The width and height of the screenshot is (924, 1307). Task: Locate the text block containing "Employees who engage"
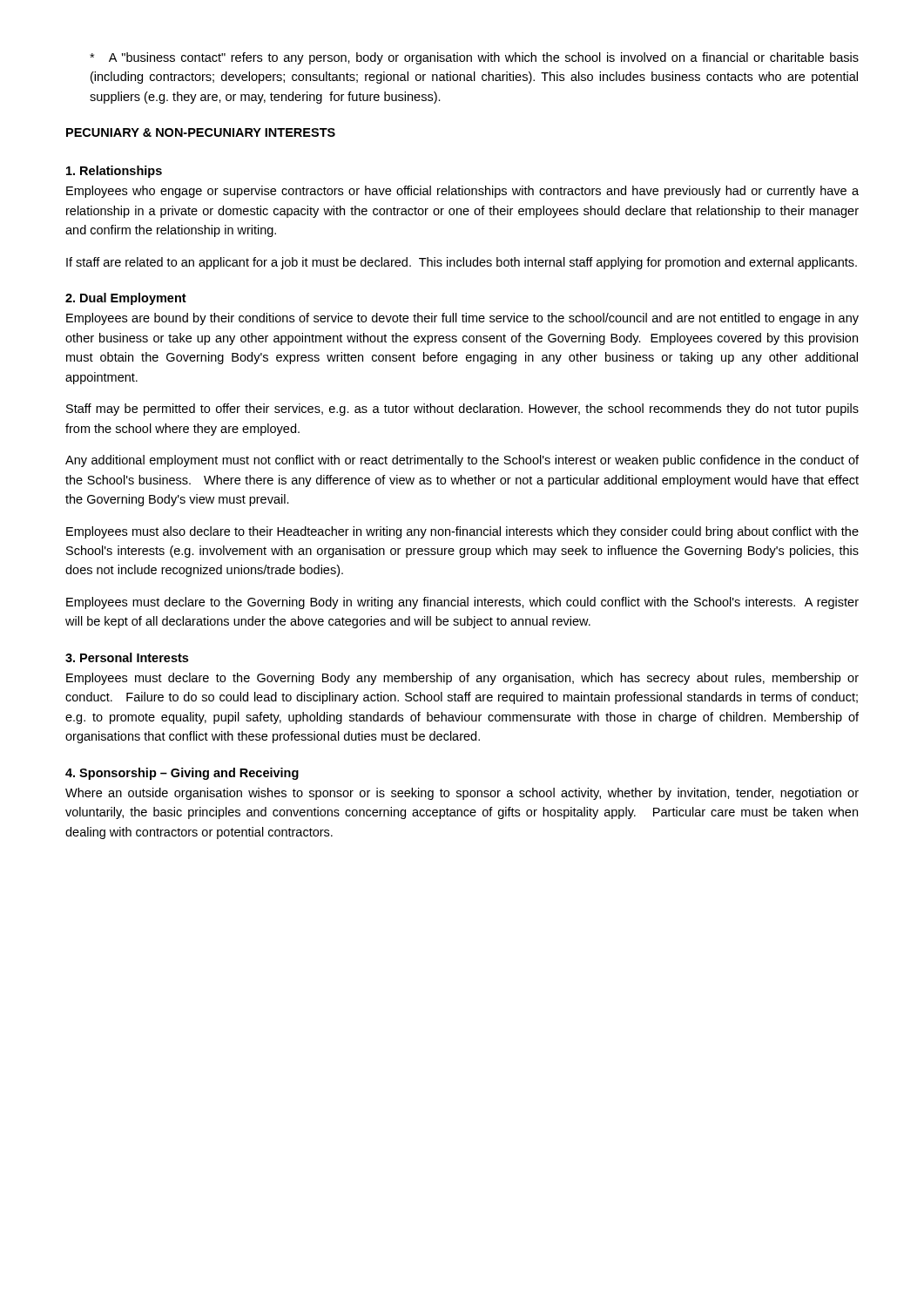[x=462, y=211]
